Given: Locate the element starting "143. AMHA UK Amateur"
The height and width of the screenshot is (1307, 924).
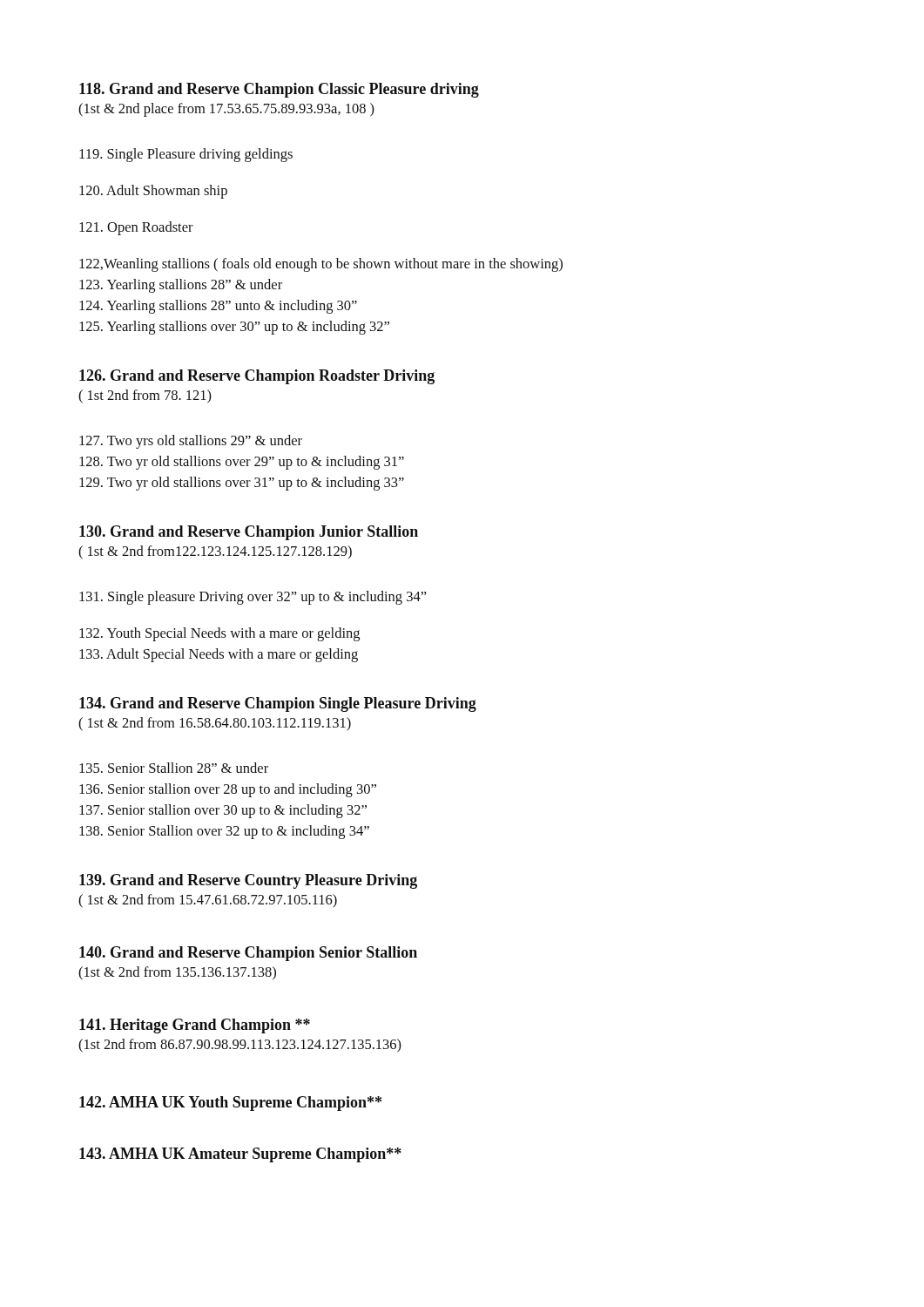Looking at the screenshot, I should [240, 1154].
